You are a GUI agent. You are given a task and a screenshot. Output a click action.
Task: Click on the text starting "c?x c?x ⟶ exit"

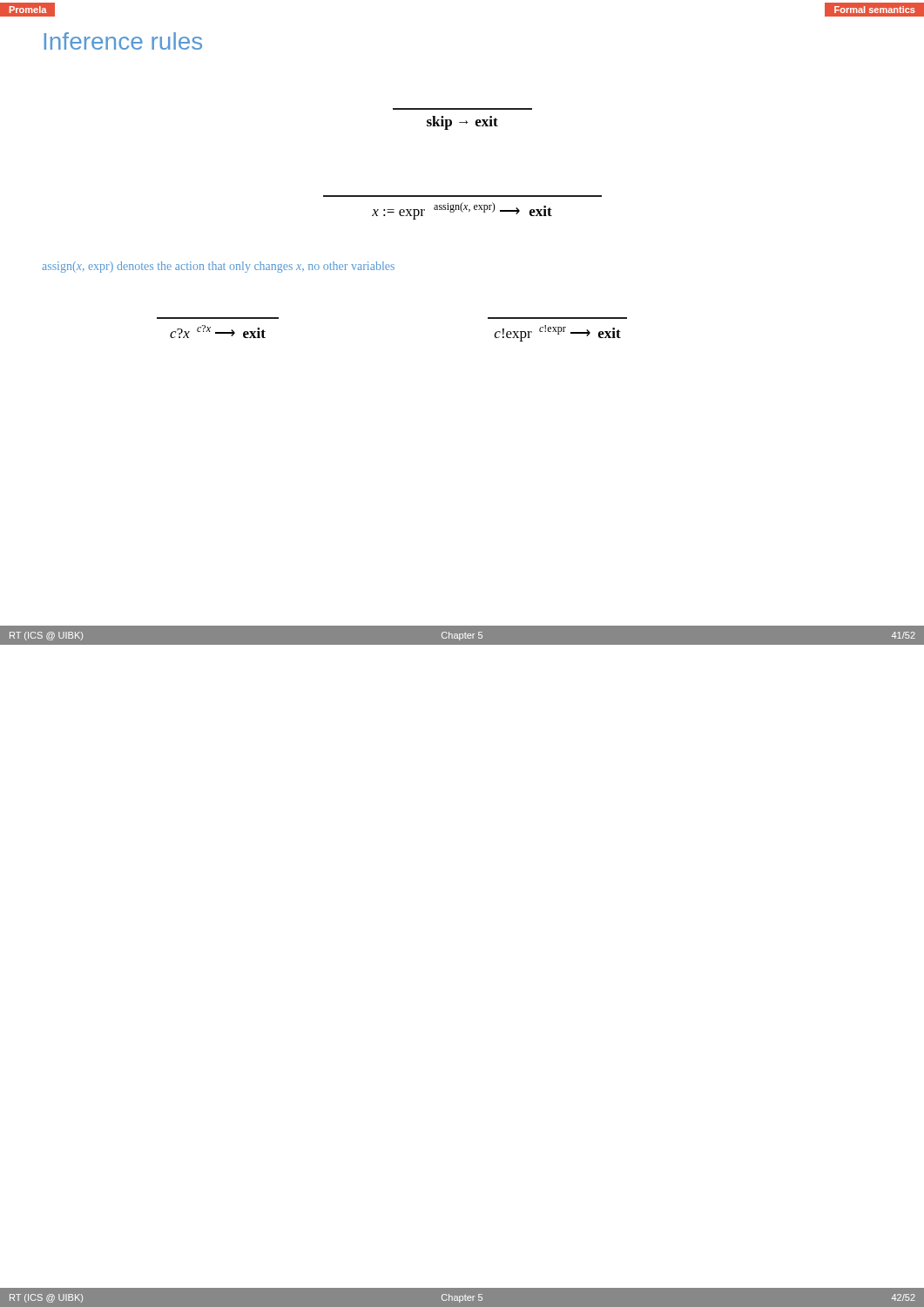coord(218,328)
